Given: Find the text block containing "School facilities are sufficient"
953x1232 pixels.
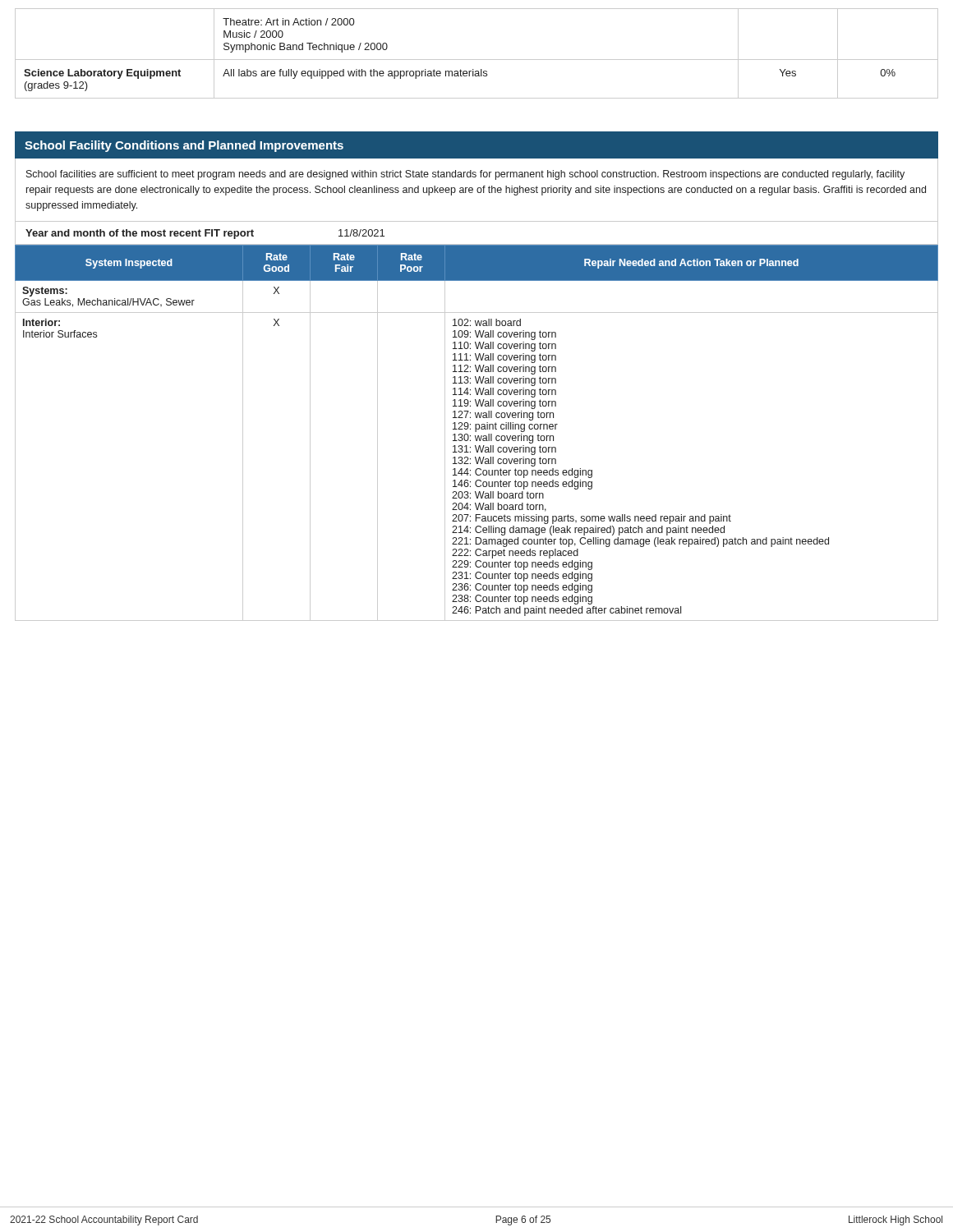Looking at the screenshot, I should click(x=476, y=190).
